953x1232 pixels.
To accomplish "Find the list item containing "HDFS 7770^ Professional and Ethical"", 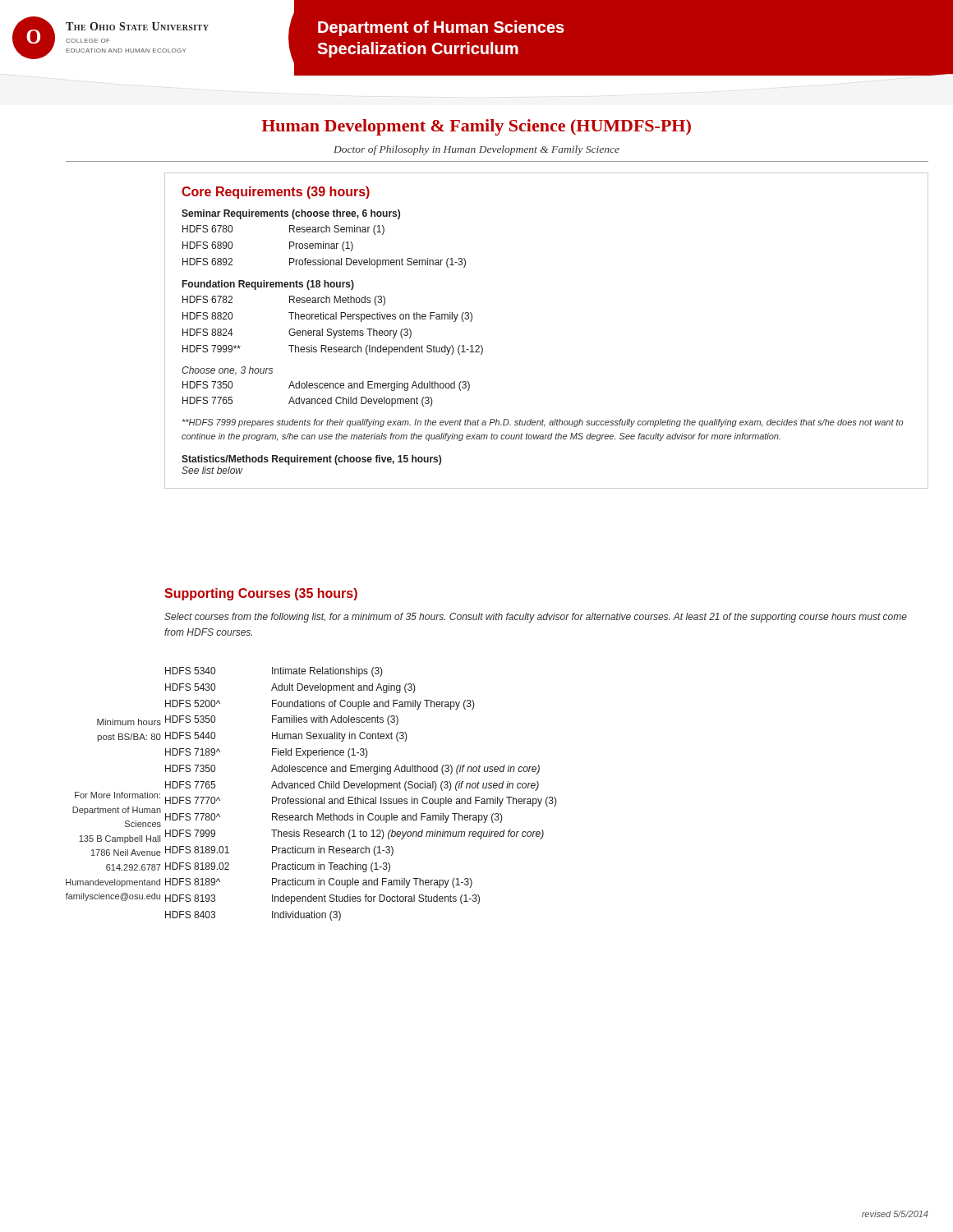I will (x=361, y=802).
